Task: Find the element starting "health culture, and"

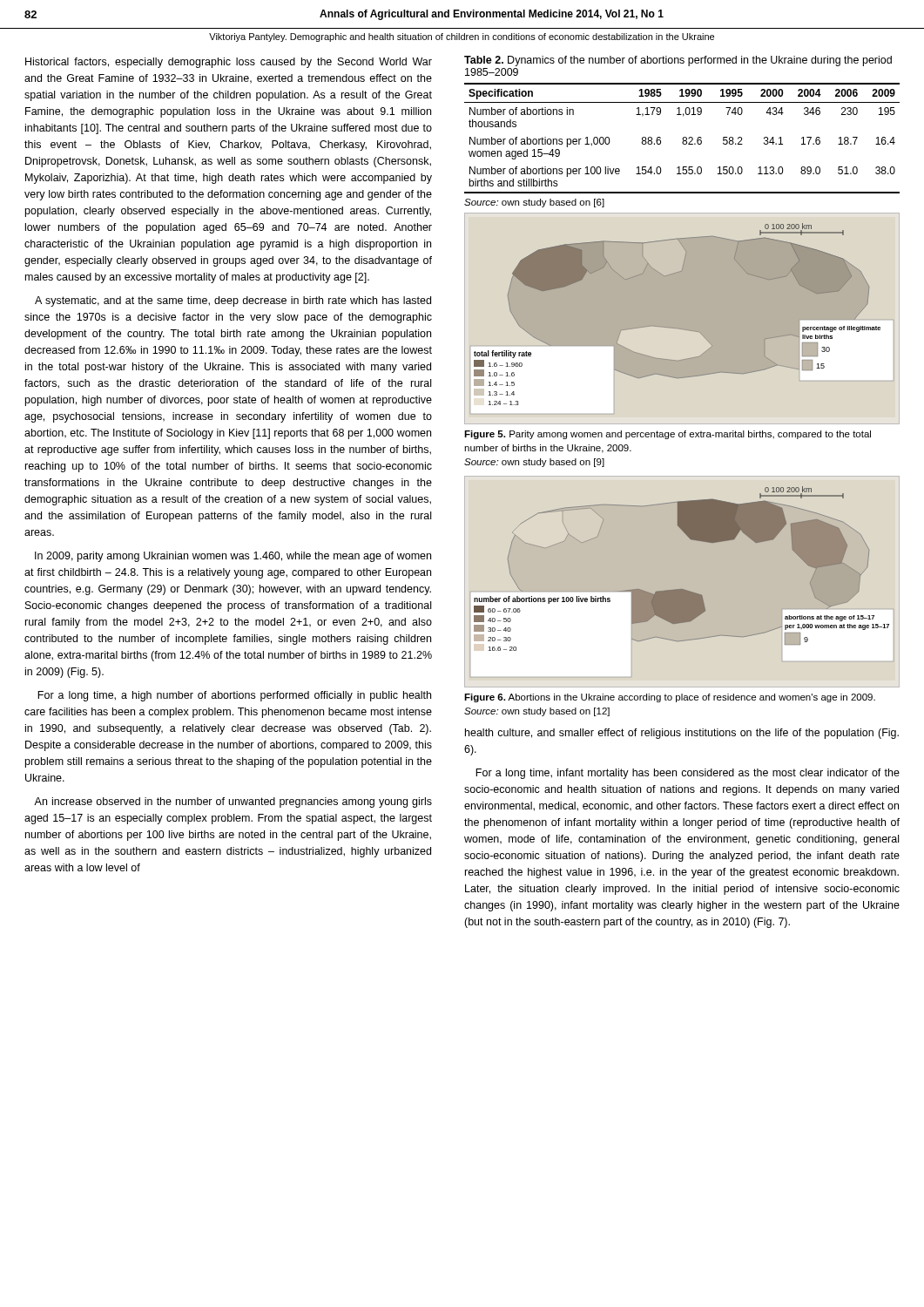Action: [682, 741]
